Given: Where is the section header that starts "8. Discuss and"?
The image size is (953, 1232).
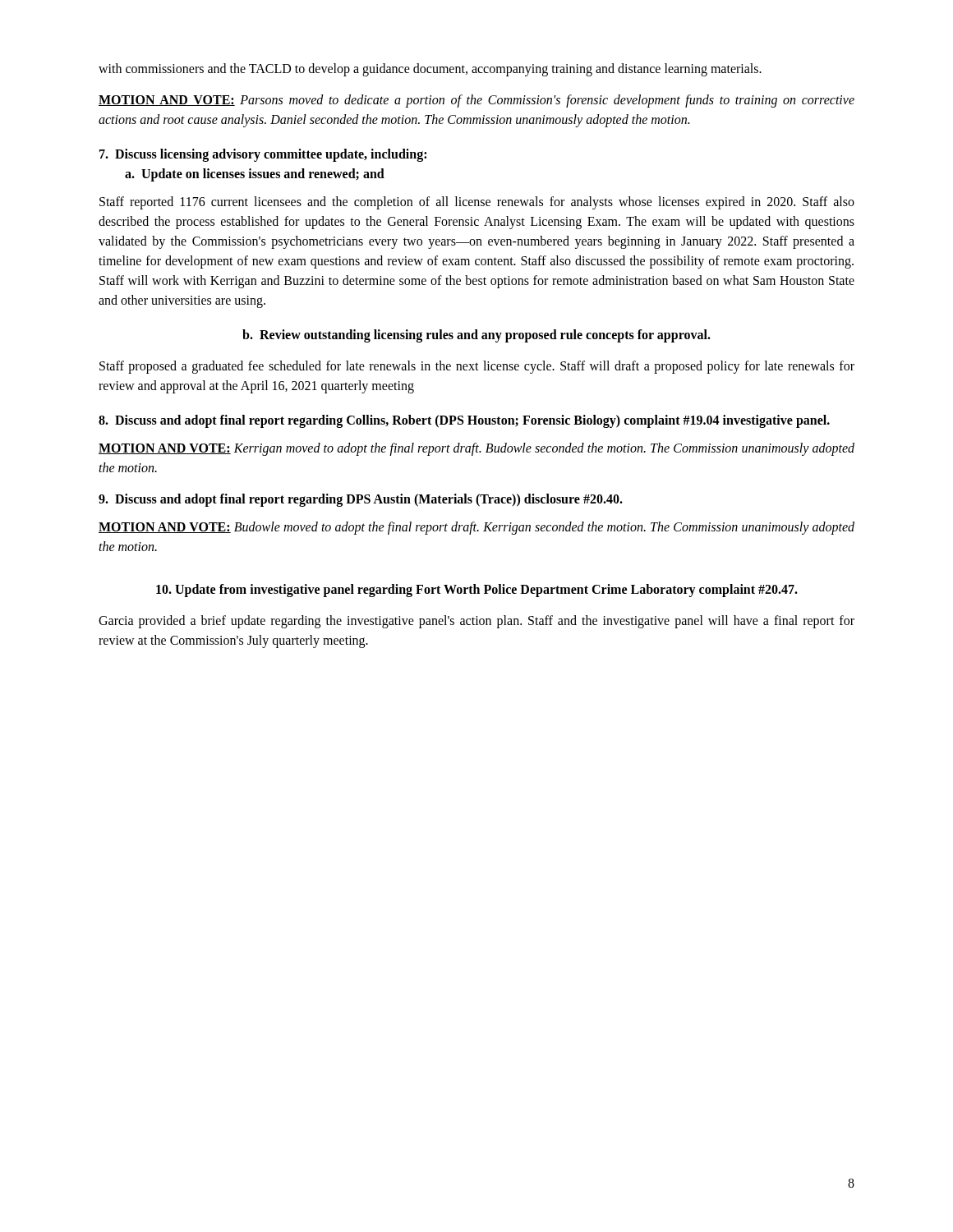Looking at the screenshot, I should click(464, 420).
